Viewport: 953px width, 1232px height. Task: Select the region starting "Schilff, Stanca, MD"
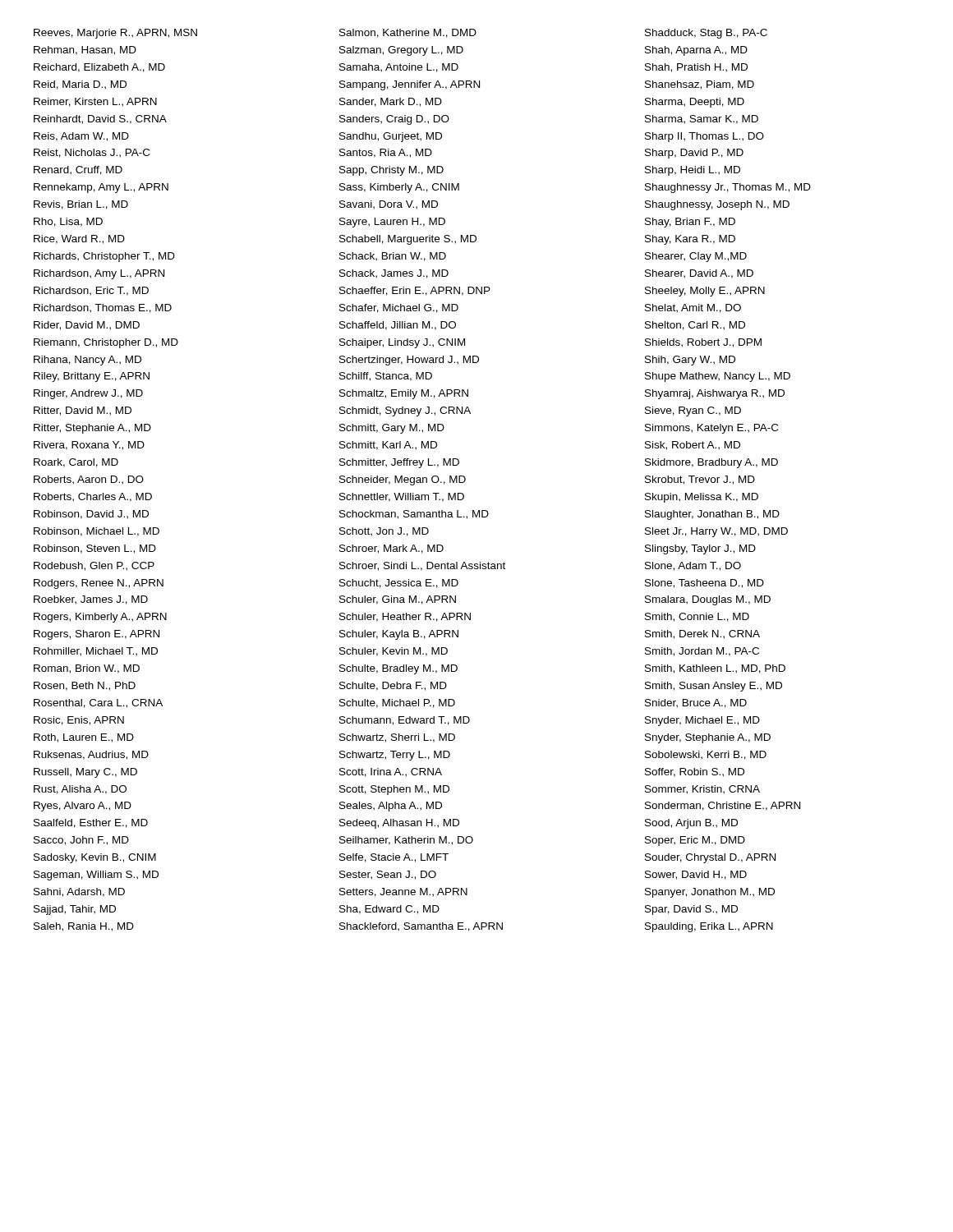click(x=386, y=376)
